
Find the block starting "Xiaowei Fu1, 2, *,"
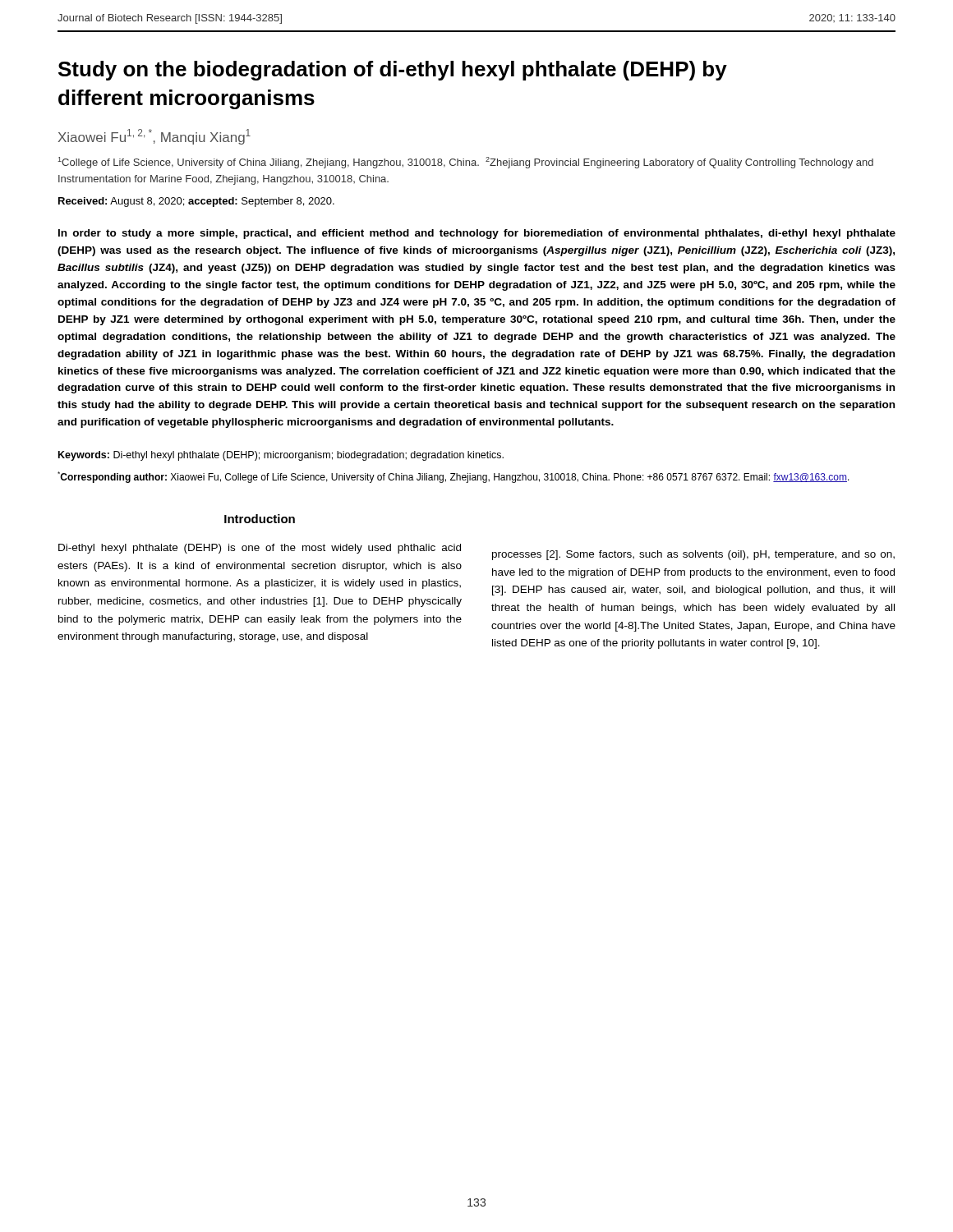(x=154, y=136)
